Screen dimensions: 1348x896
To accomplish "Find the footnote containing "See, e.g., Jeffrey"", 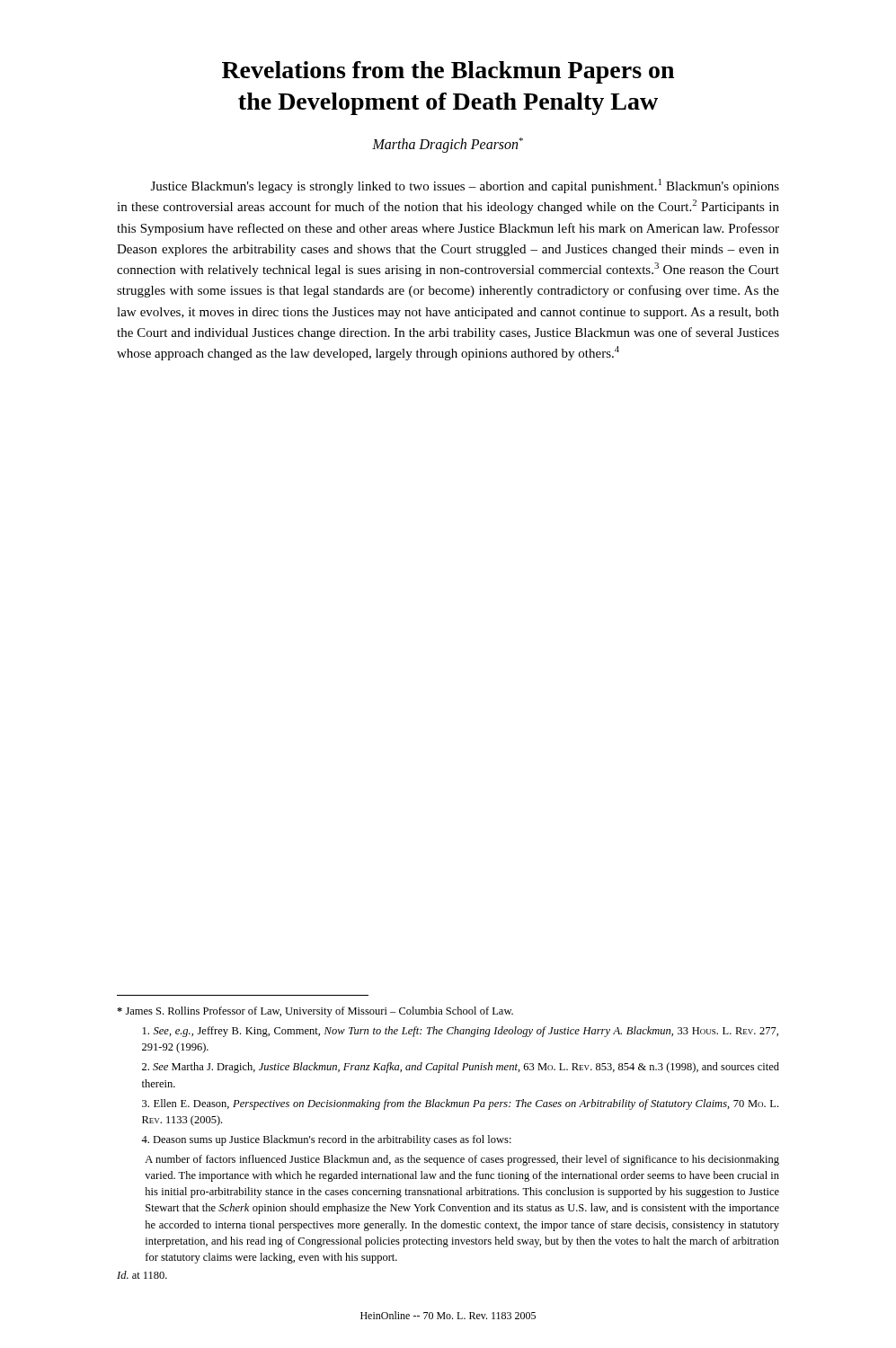I will [460, 1039].
